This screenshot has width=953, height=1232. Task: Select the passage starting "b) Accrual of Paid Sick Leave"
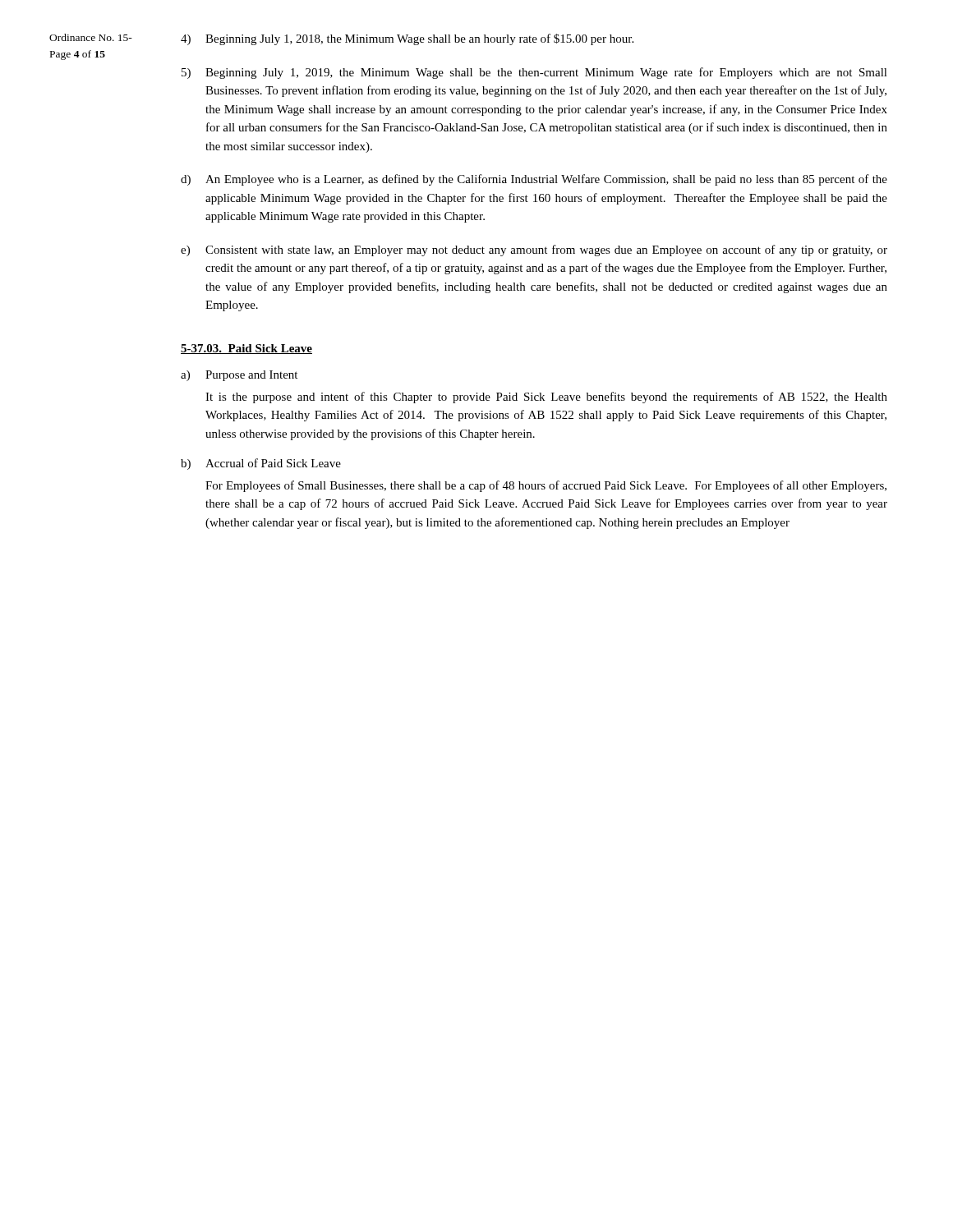[x=261, y=463]
